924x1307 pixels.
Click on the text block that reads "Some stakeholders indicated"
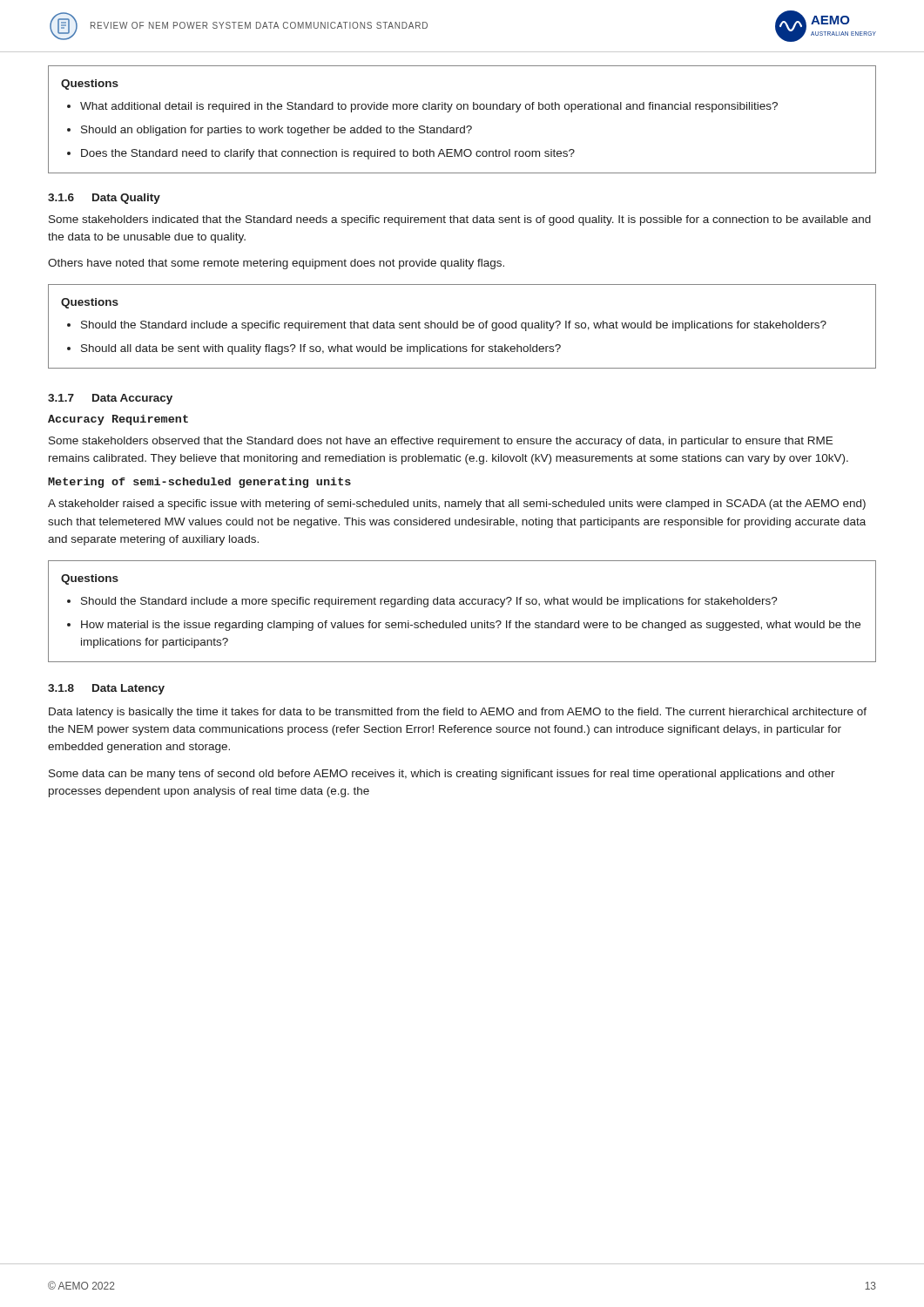460,228
